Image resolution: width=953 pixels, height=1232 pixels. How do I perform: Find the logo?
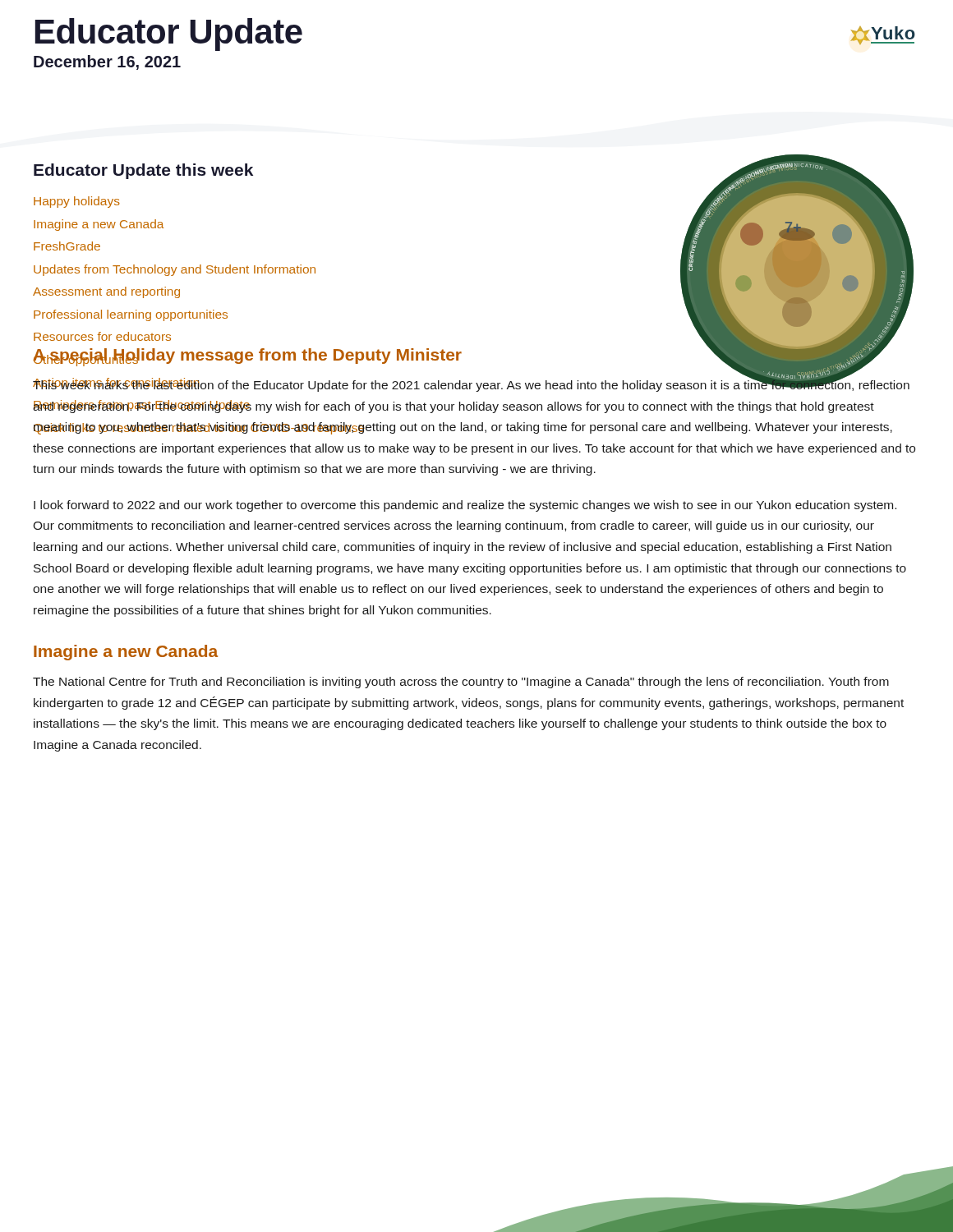pos(871,44)
